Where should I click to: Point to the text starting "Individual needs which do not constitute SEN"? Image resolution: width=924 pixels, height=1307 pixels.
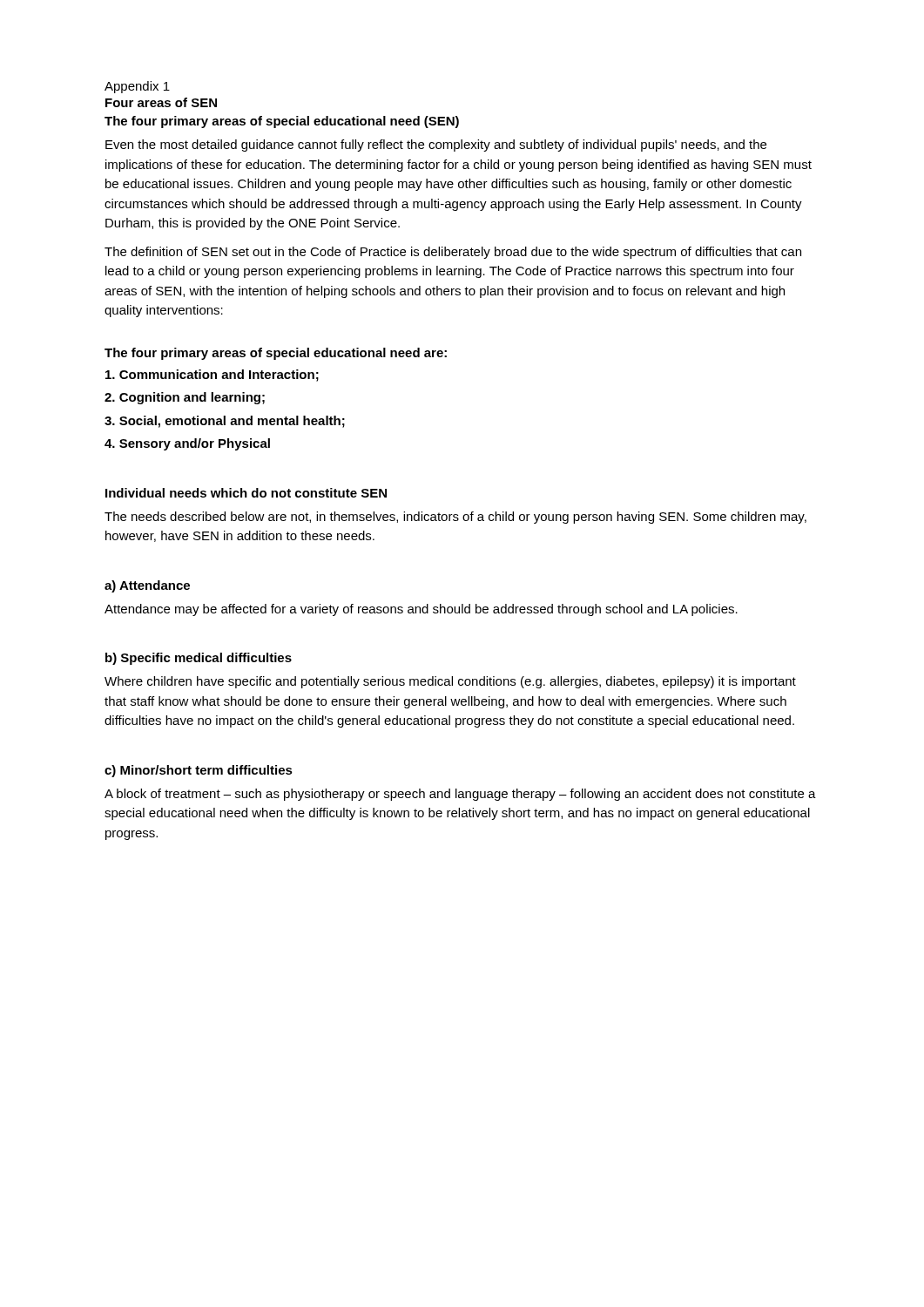246,492
